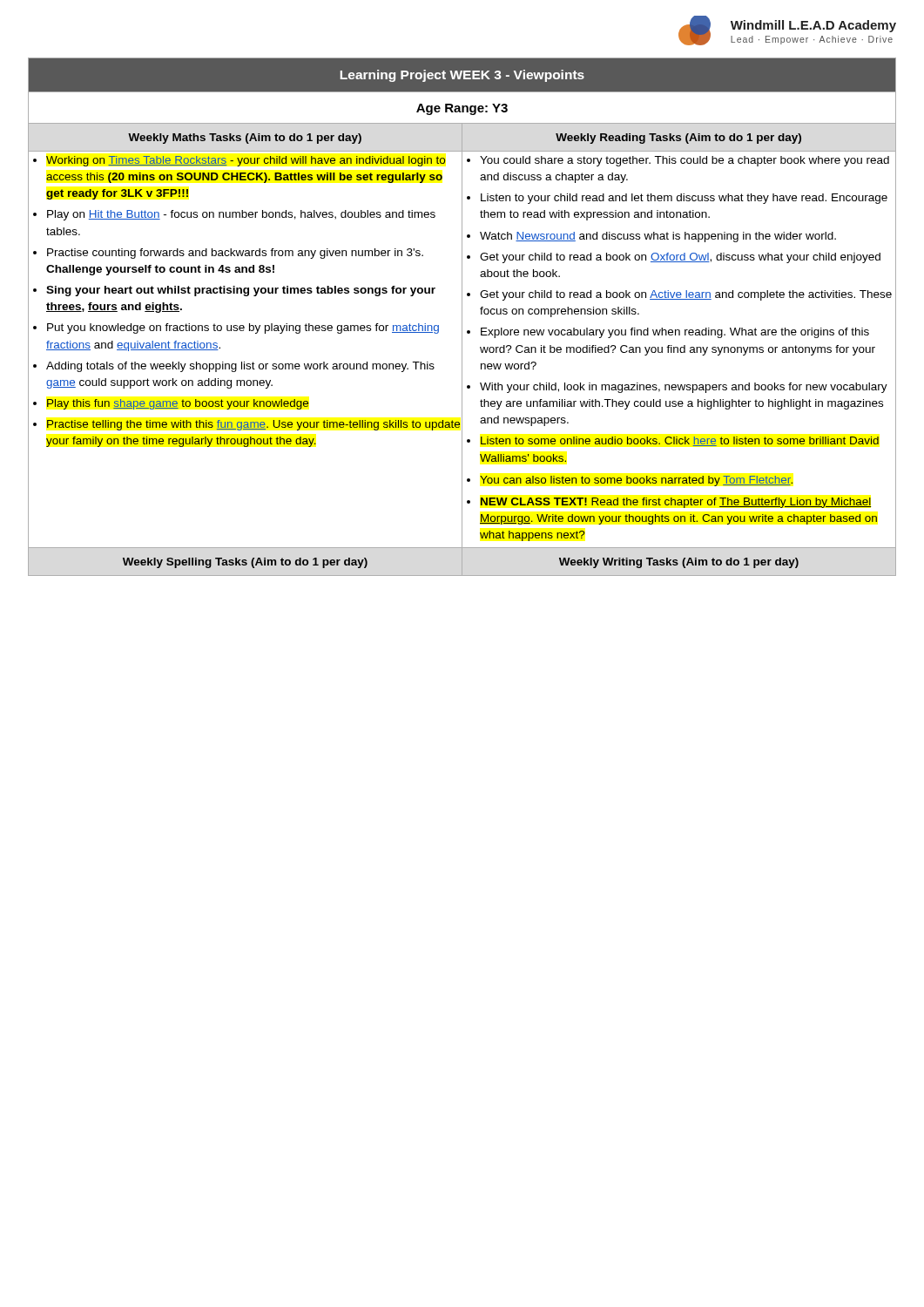
Task: Locate the list item that says "Explore new vocabulary you"
Action: pos(679,349)
